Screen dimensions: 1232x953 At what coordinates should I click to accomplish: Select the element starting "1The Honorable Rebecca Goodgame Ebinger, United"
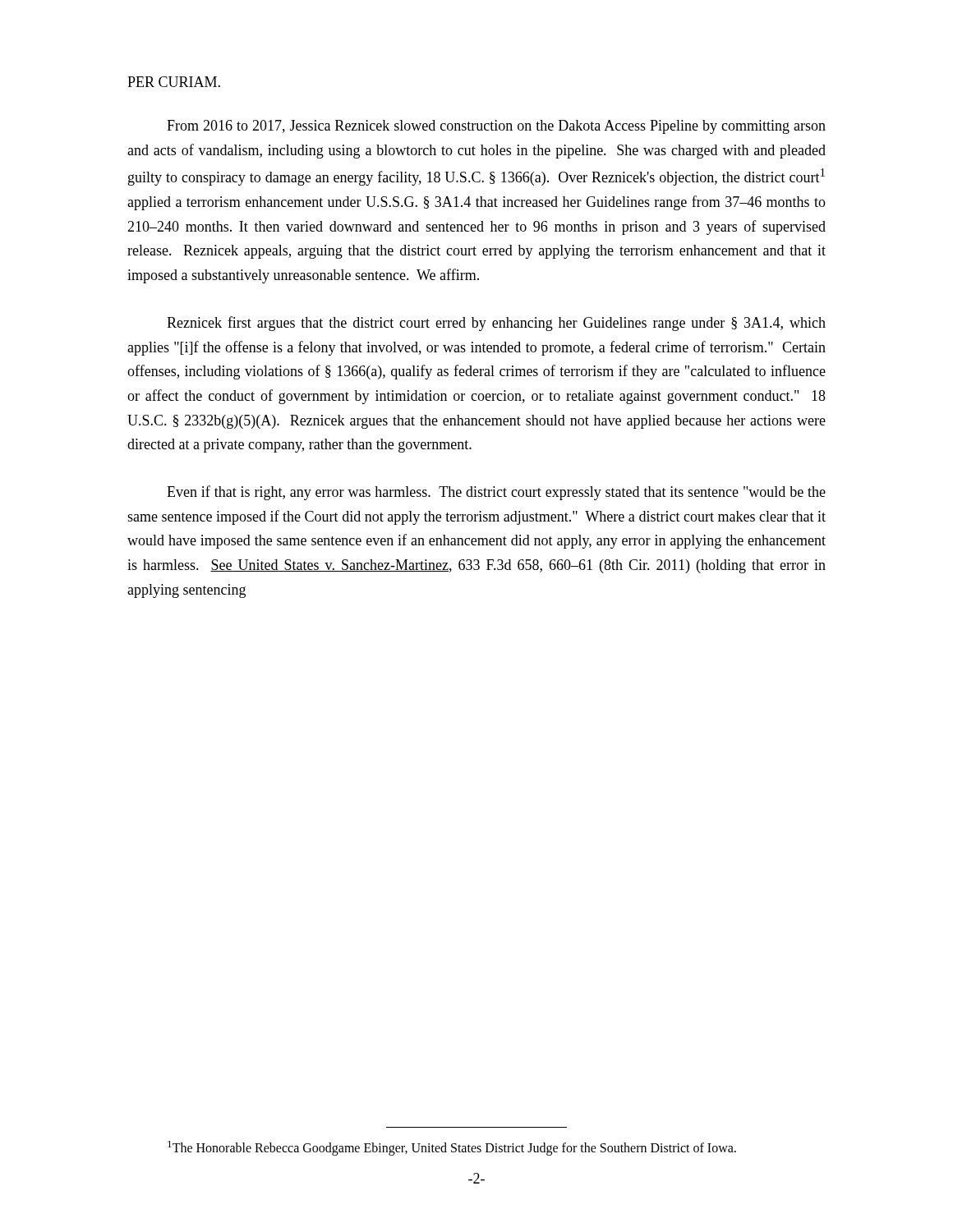click(452, 1146)
